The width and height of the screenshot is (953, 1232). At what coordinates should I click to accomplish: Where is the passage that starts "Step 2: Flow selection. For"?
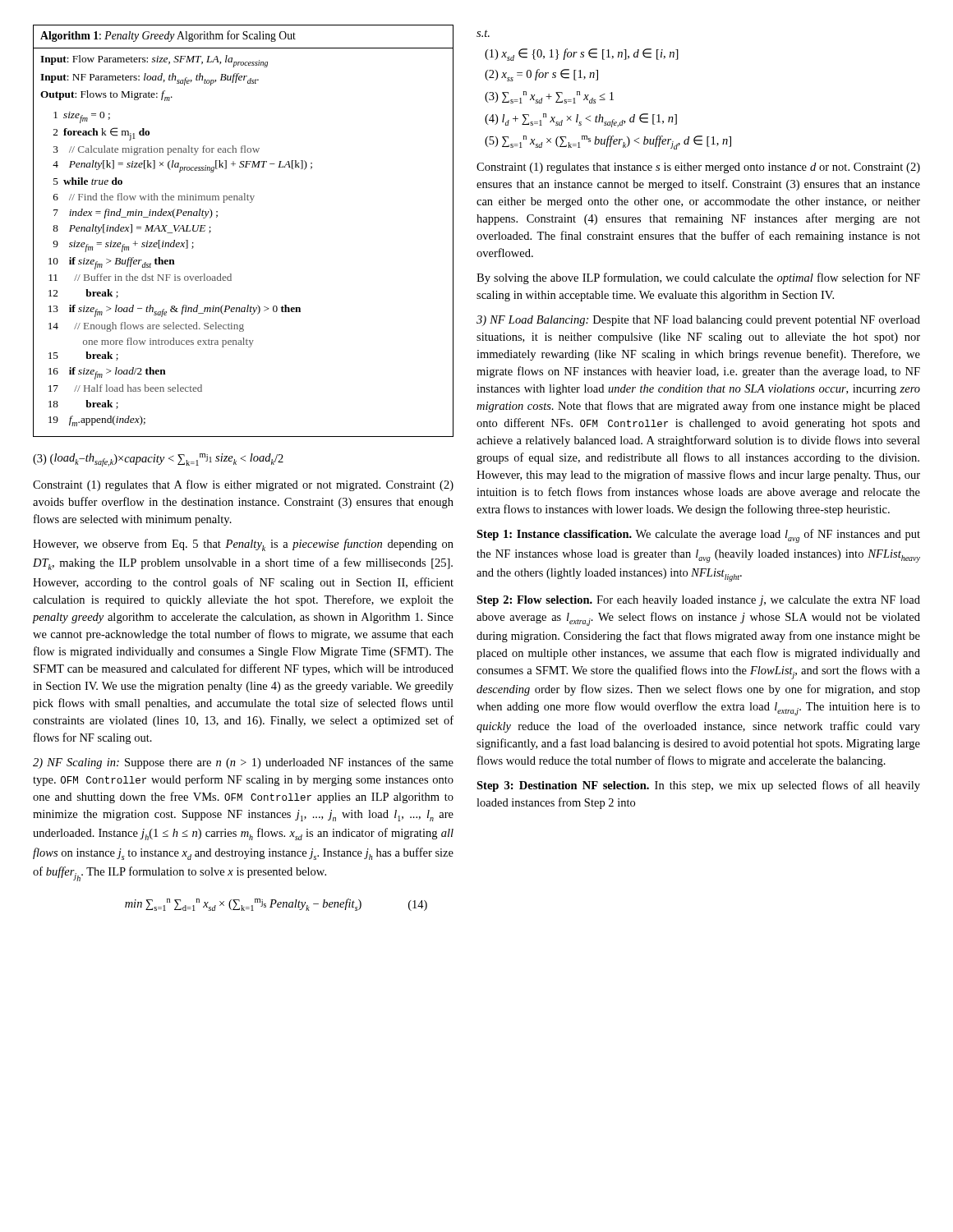[698, 680]
